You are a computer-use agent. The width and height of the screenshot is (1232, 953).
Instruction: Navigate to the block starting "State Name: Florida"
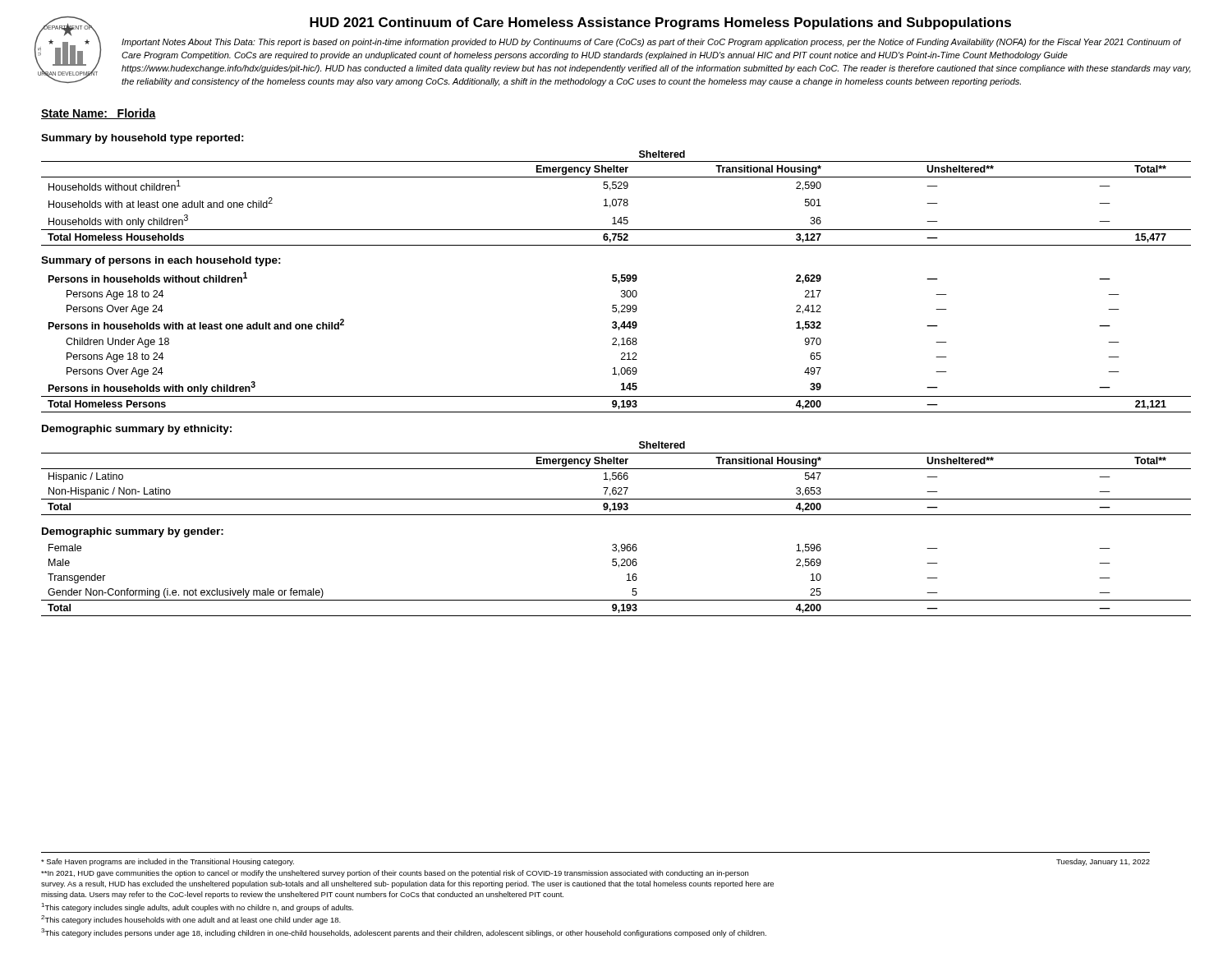(x=98, y=113)
